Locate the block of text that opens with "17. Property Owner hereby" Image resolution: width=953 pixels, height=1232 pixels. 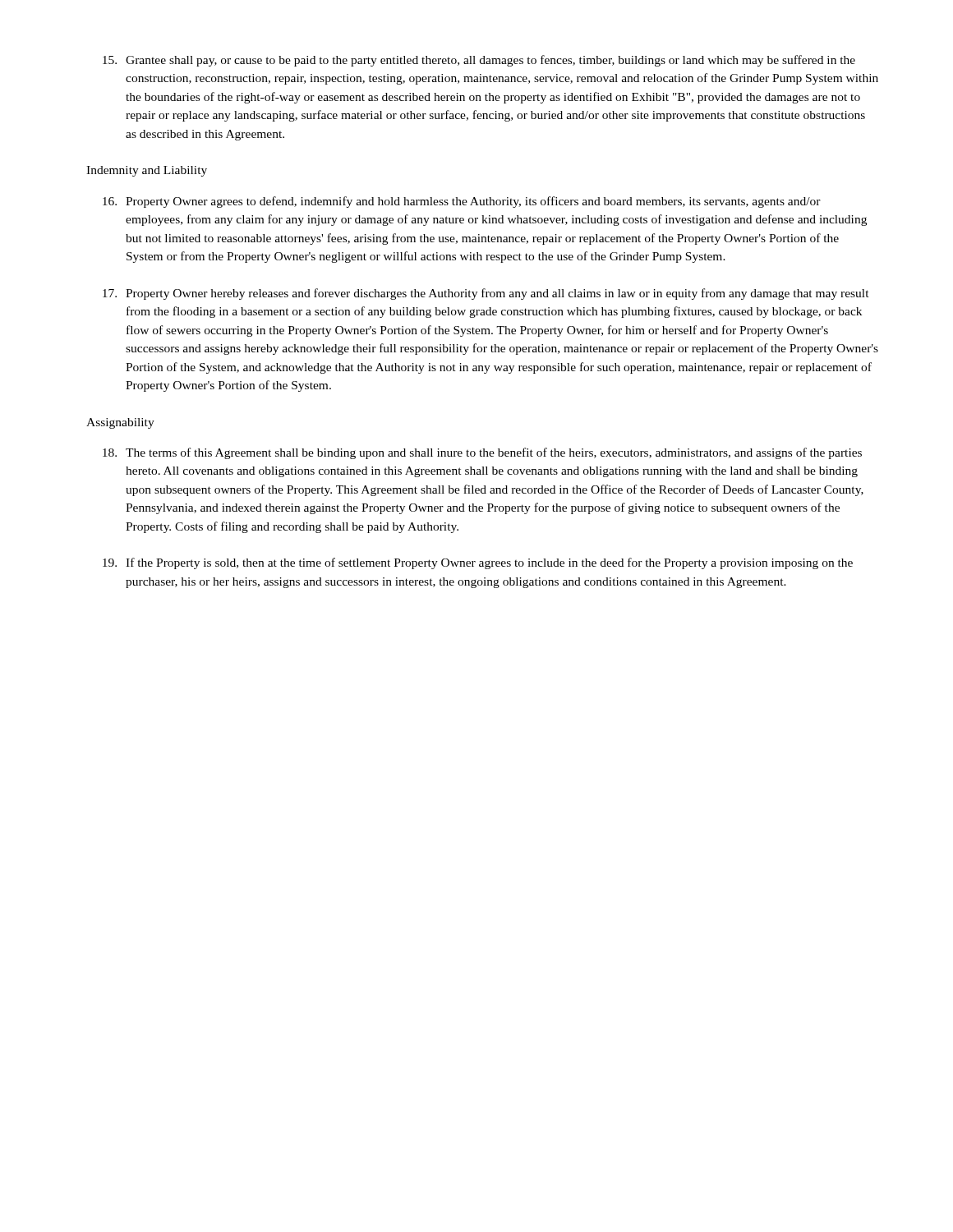pyautogui.click(x=483, y=339)
